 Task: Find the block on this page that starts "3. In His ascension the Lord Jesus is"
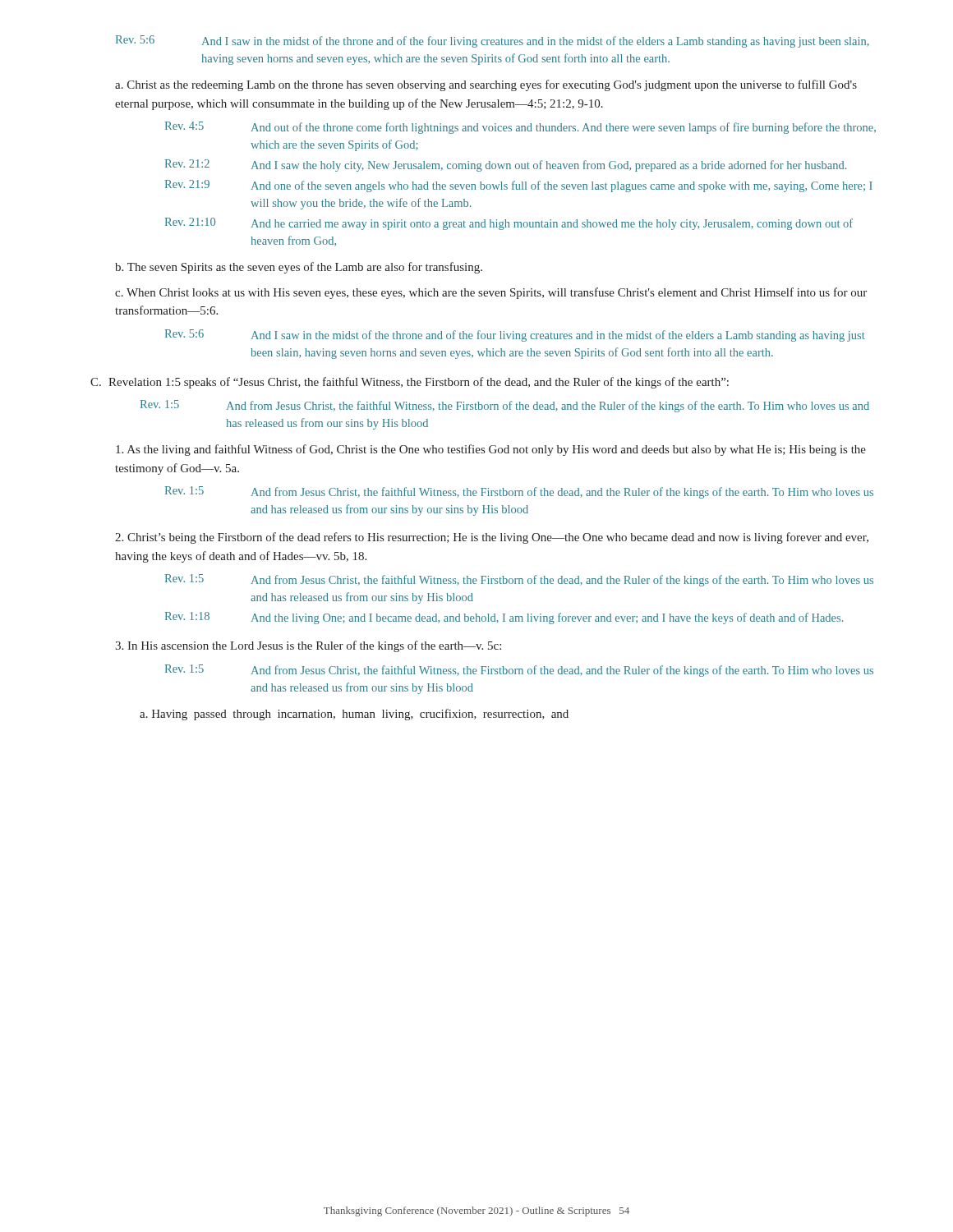tap(309, 646)
